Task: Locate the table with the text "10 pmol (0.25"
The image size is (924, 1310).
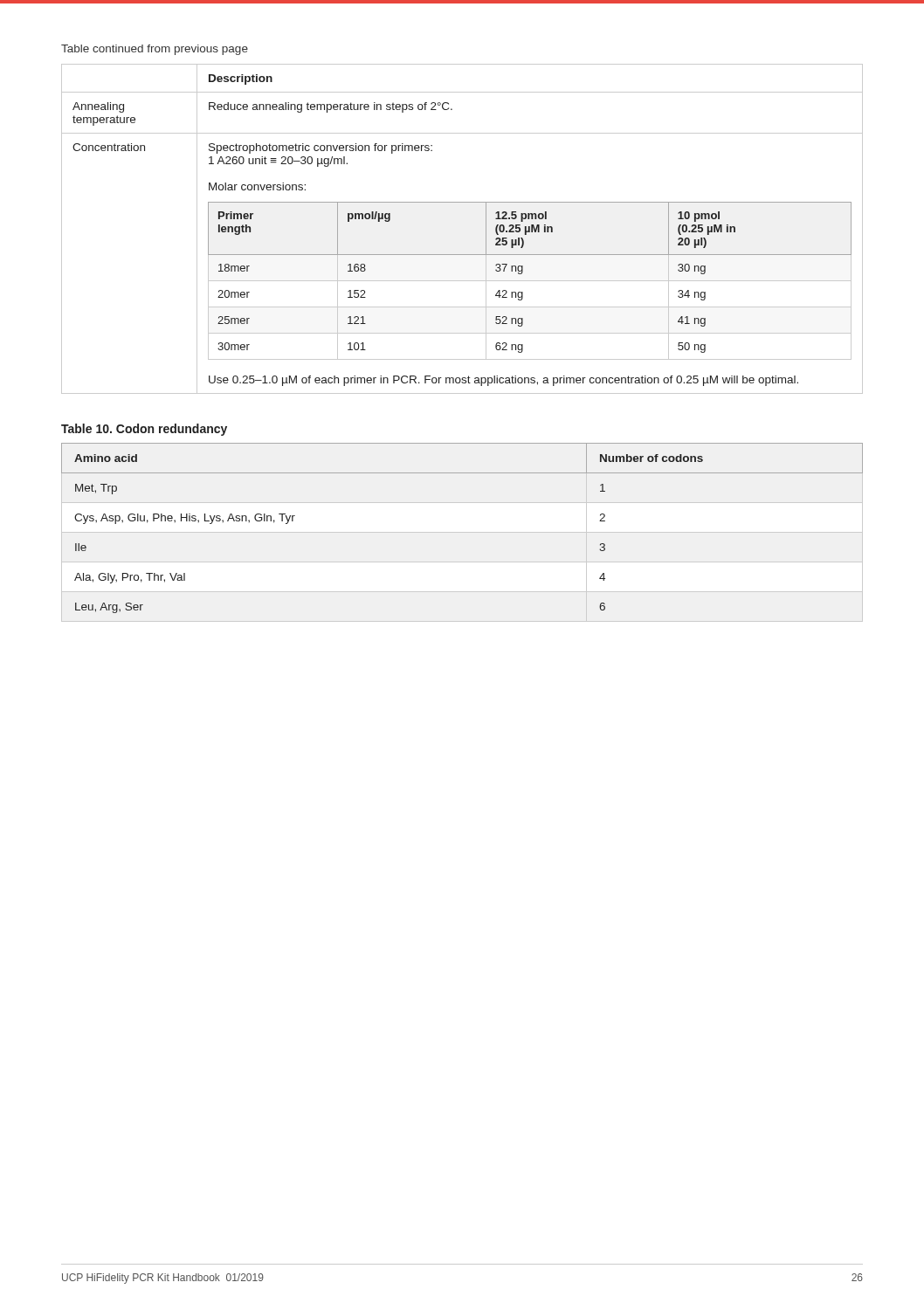Action: tap(462, 229)
